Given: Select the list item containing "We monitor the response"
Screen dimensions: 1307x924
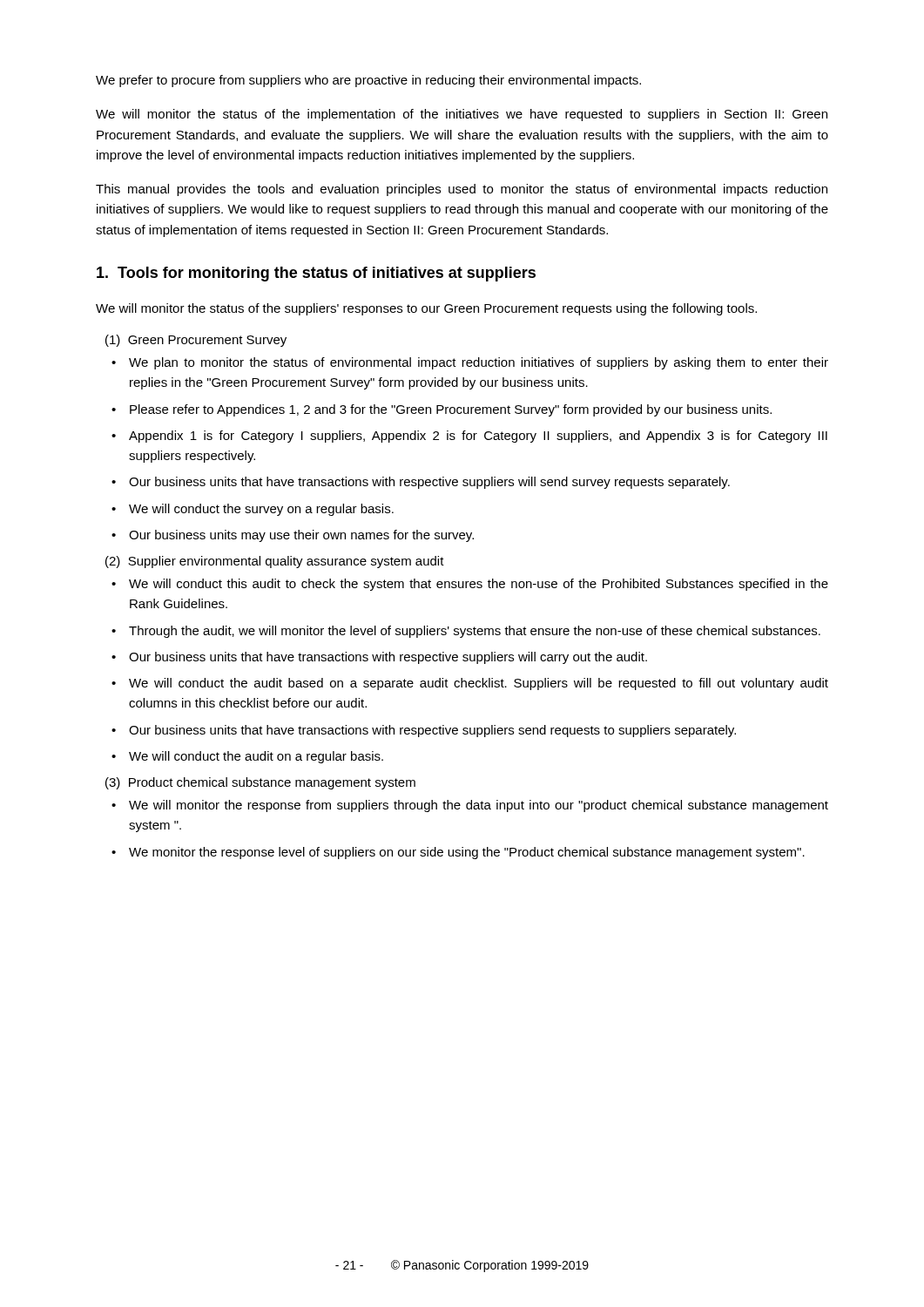Looking at the screenshot, I should point(467,851).
